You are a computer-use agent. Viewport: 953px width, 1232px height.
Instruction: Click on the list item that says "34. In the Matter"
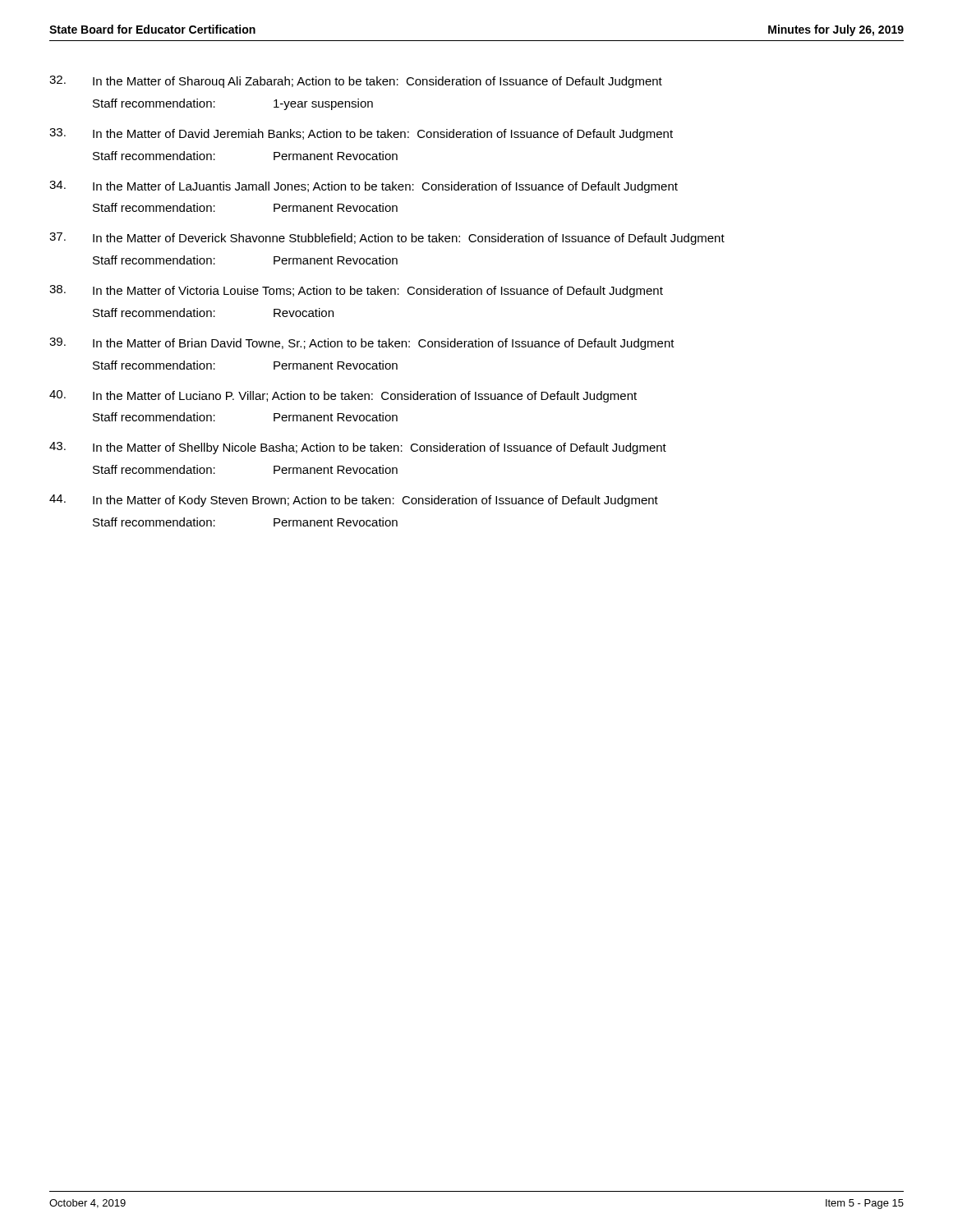[x=476, y=196]
